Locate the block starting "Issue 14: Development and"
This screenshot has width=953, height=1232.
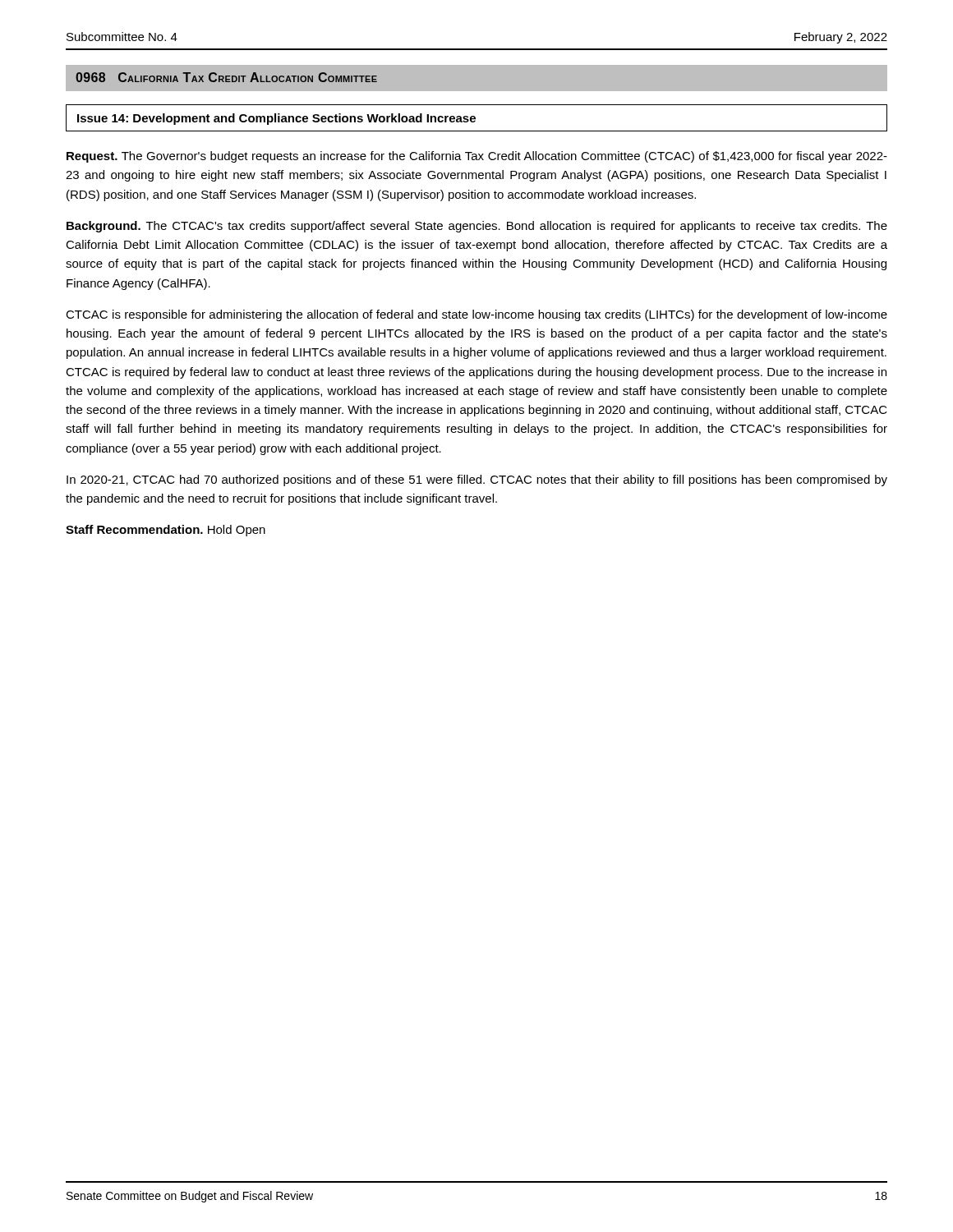[276, 118]
